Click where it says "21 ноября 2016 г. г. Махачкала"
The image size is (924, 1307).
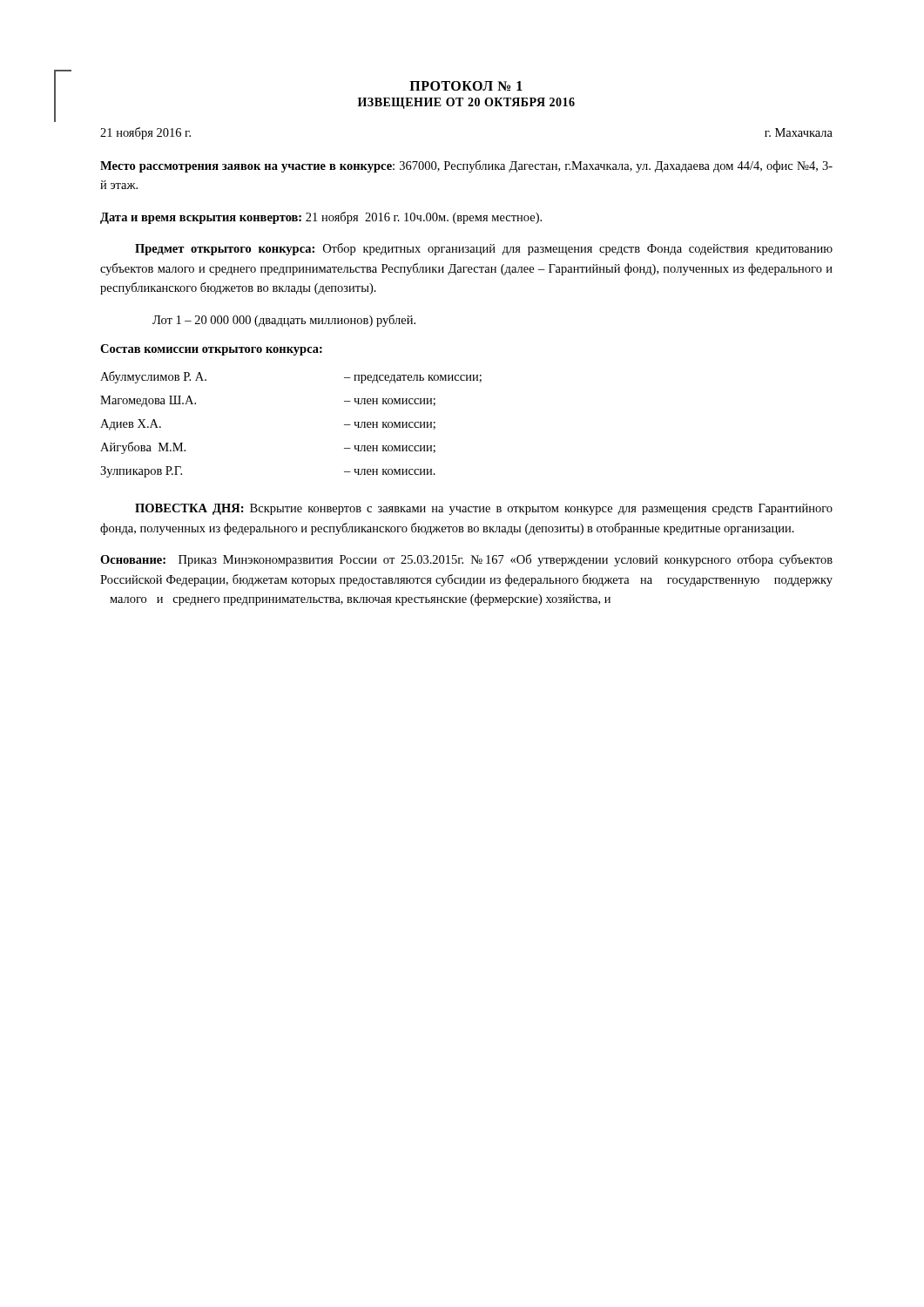143,133
